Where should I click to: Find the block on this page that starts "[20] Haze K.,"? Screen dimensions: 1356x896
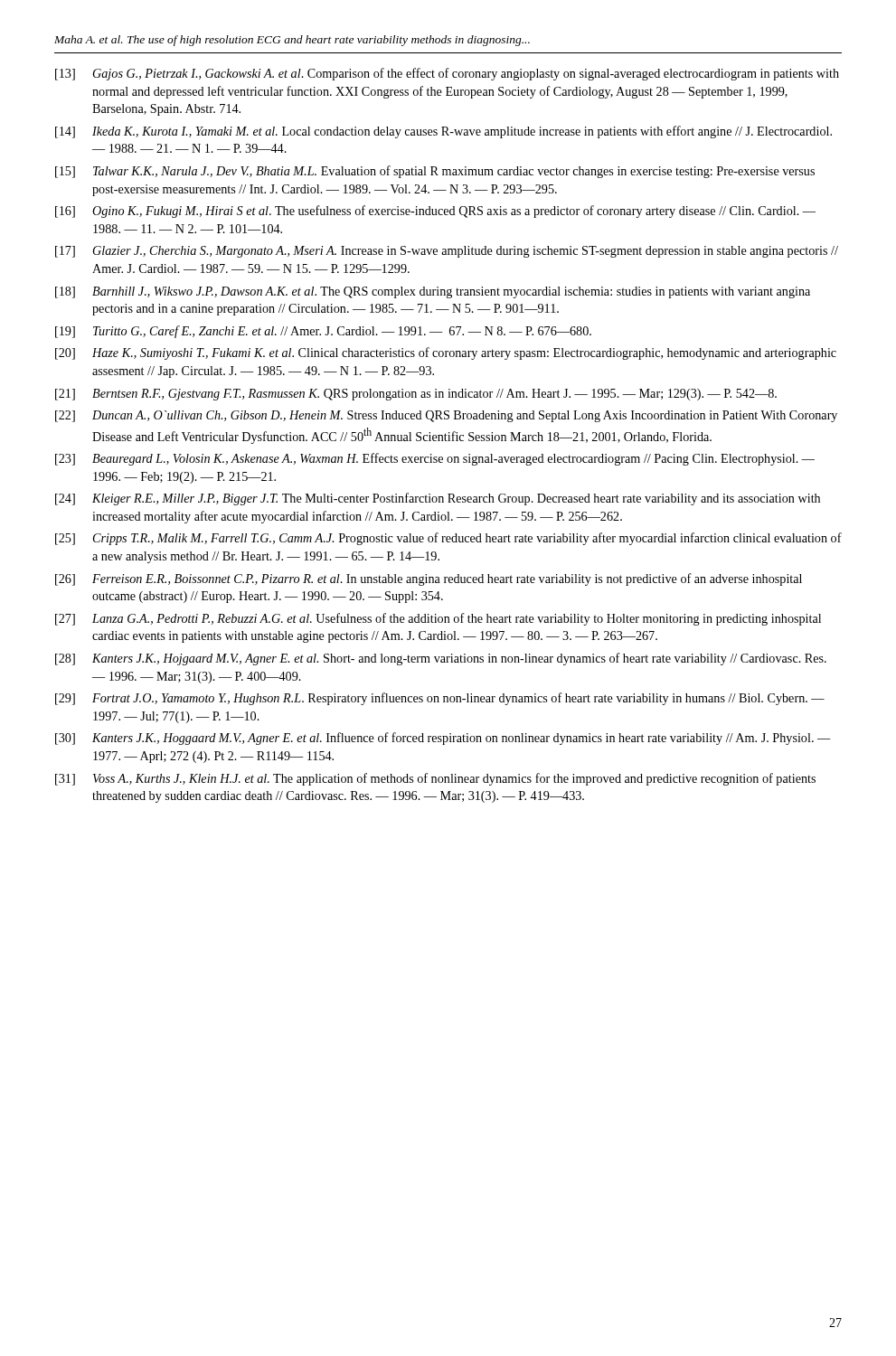tap(448, 362)
